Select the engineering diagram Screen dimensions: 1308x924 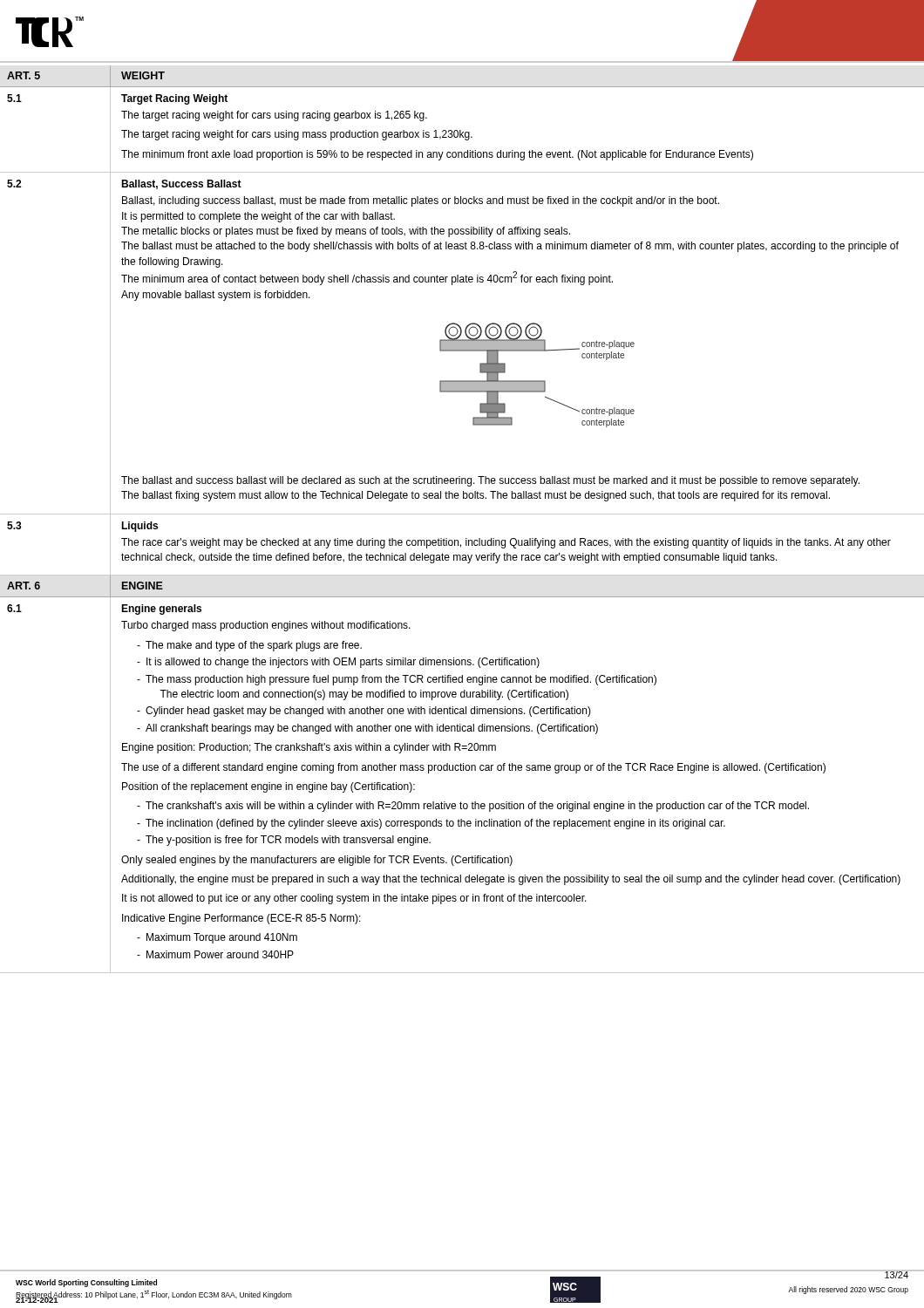coord(518,390)
